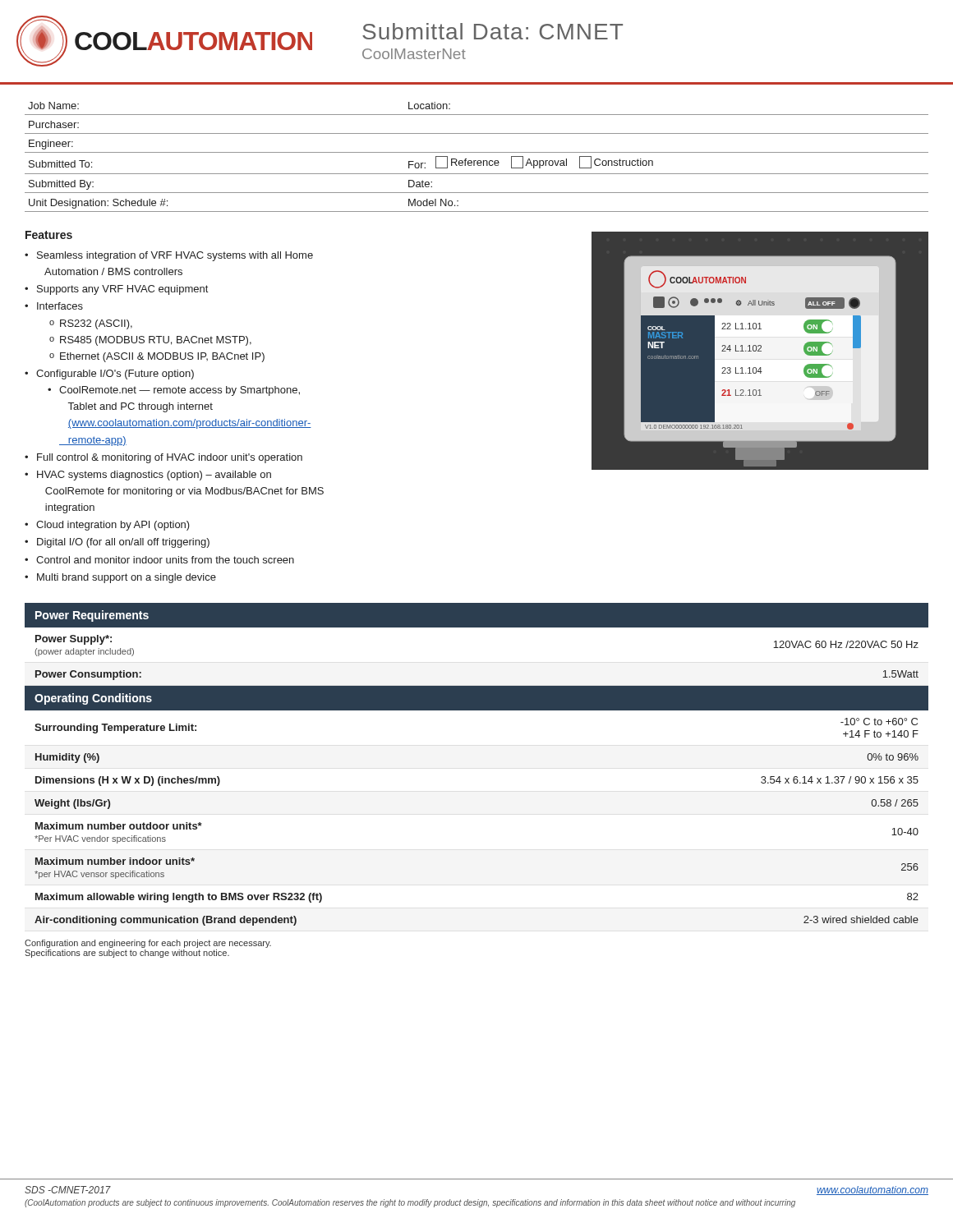Locate the element starting "•Configurable I/O's (Future option) •CoolRemote.net"
The height and width of the screenshot is (1232, 953).
(x=109, y=375)
